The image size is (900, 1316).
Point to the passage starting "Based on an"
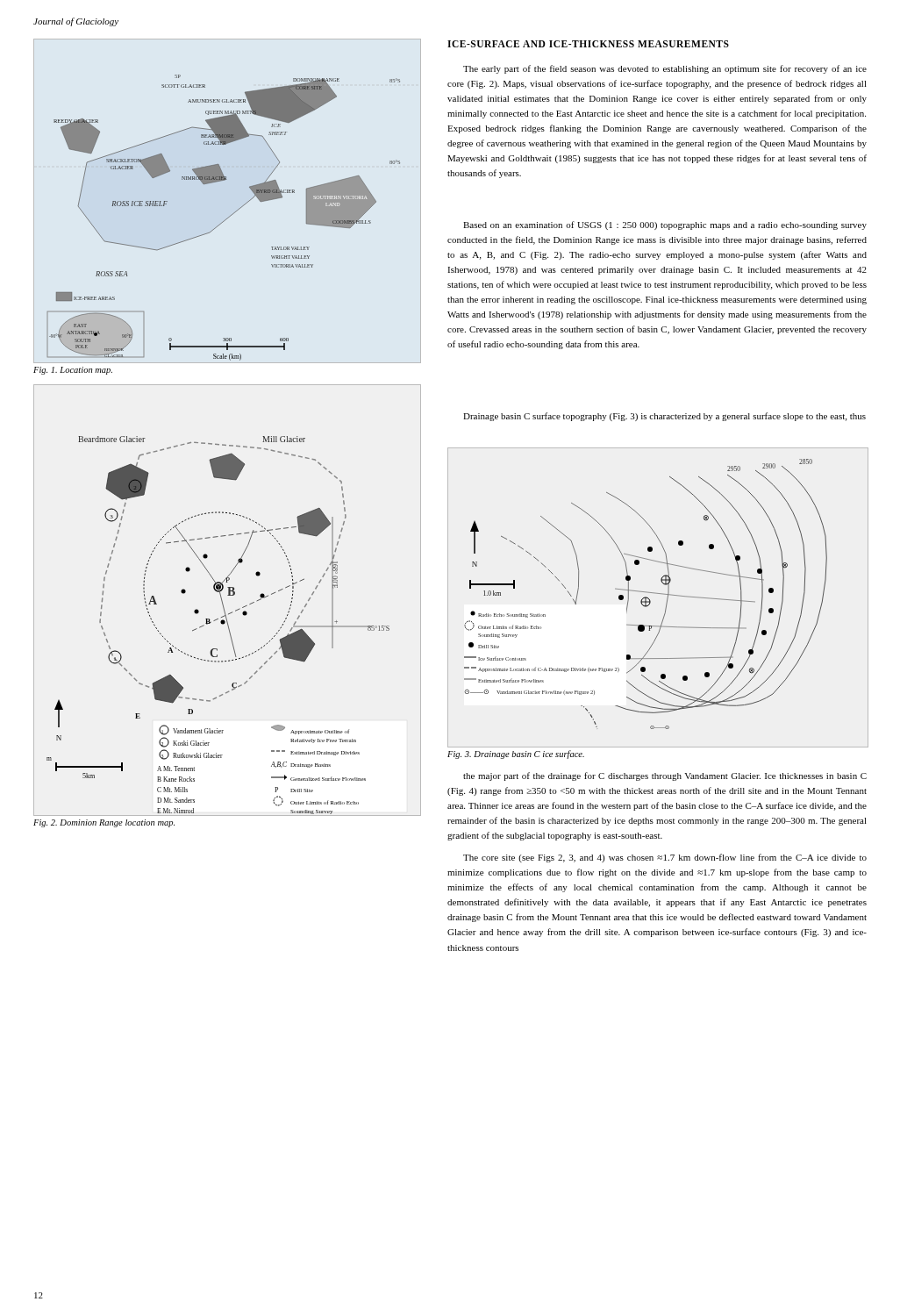657,285
